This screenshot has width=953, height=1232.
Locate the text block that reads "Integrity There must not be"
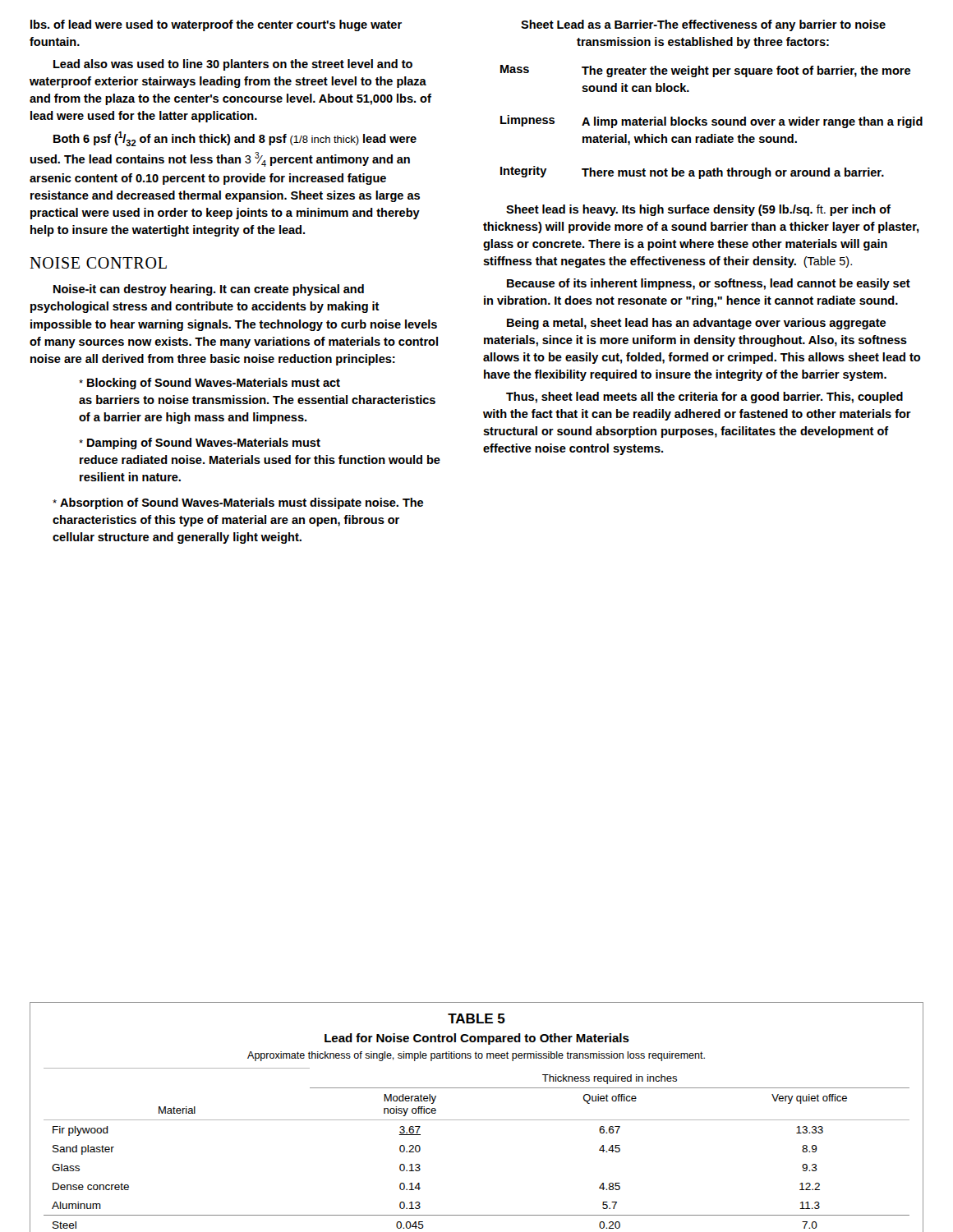pos(711,173)
